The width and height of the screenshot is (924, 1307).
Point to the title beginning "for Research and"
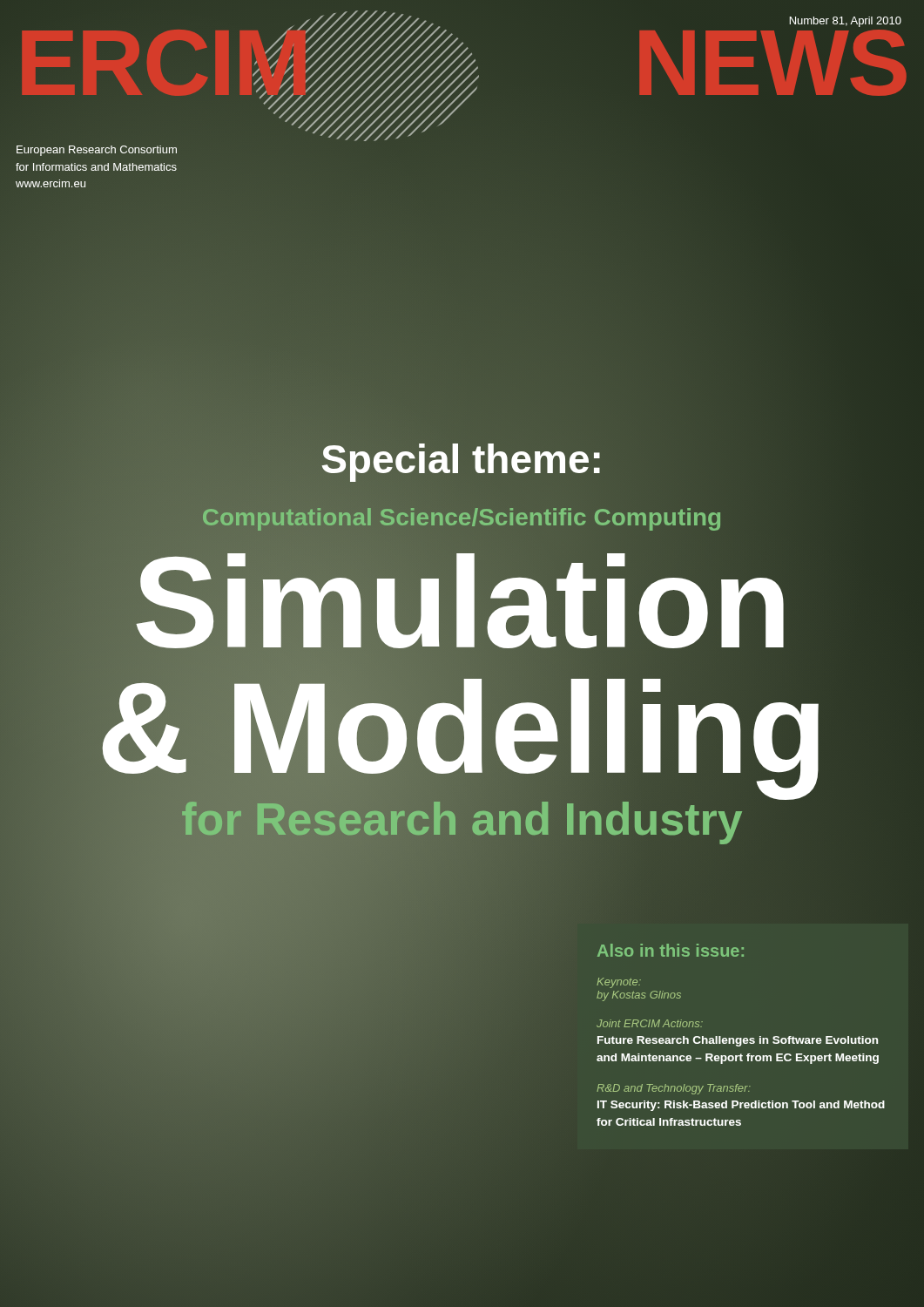(462, 819)
